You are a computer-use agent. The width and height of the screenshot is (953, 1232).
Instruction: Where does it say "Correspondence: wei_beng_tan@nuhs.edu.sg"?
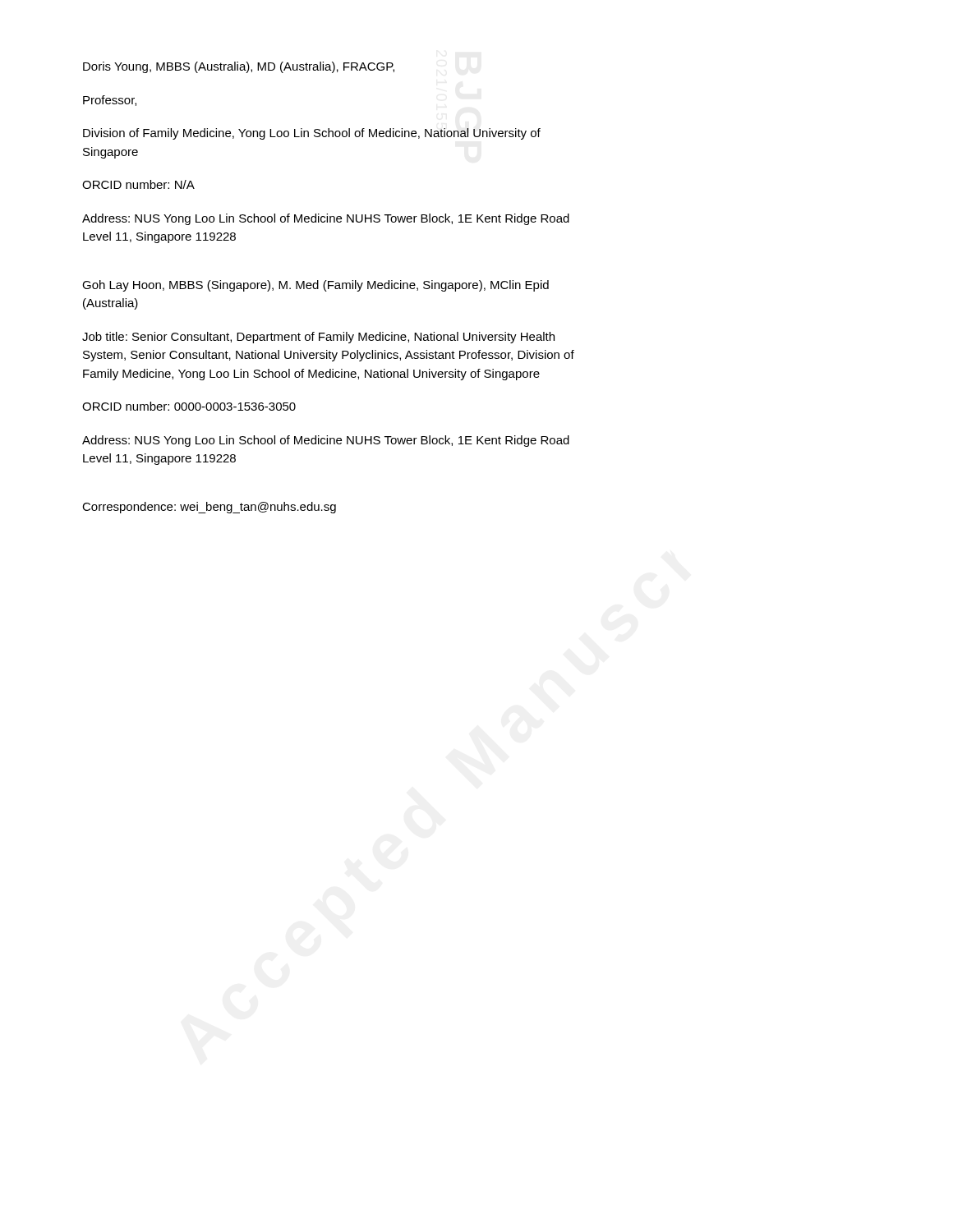point(209,506)
